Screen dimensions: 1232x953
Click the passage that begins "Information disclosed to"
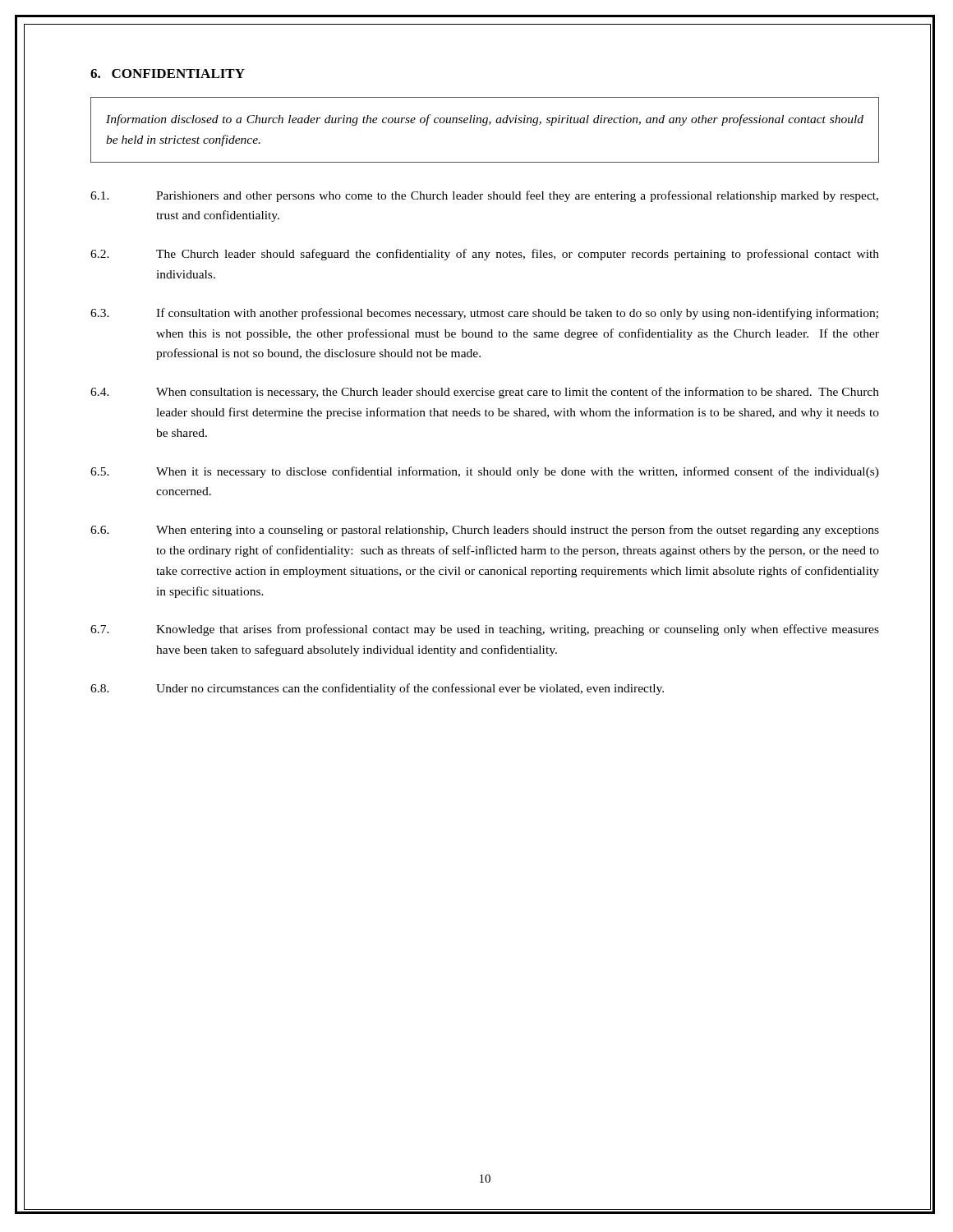pos(485,129)
